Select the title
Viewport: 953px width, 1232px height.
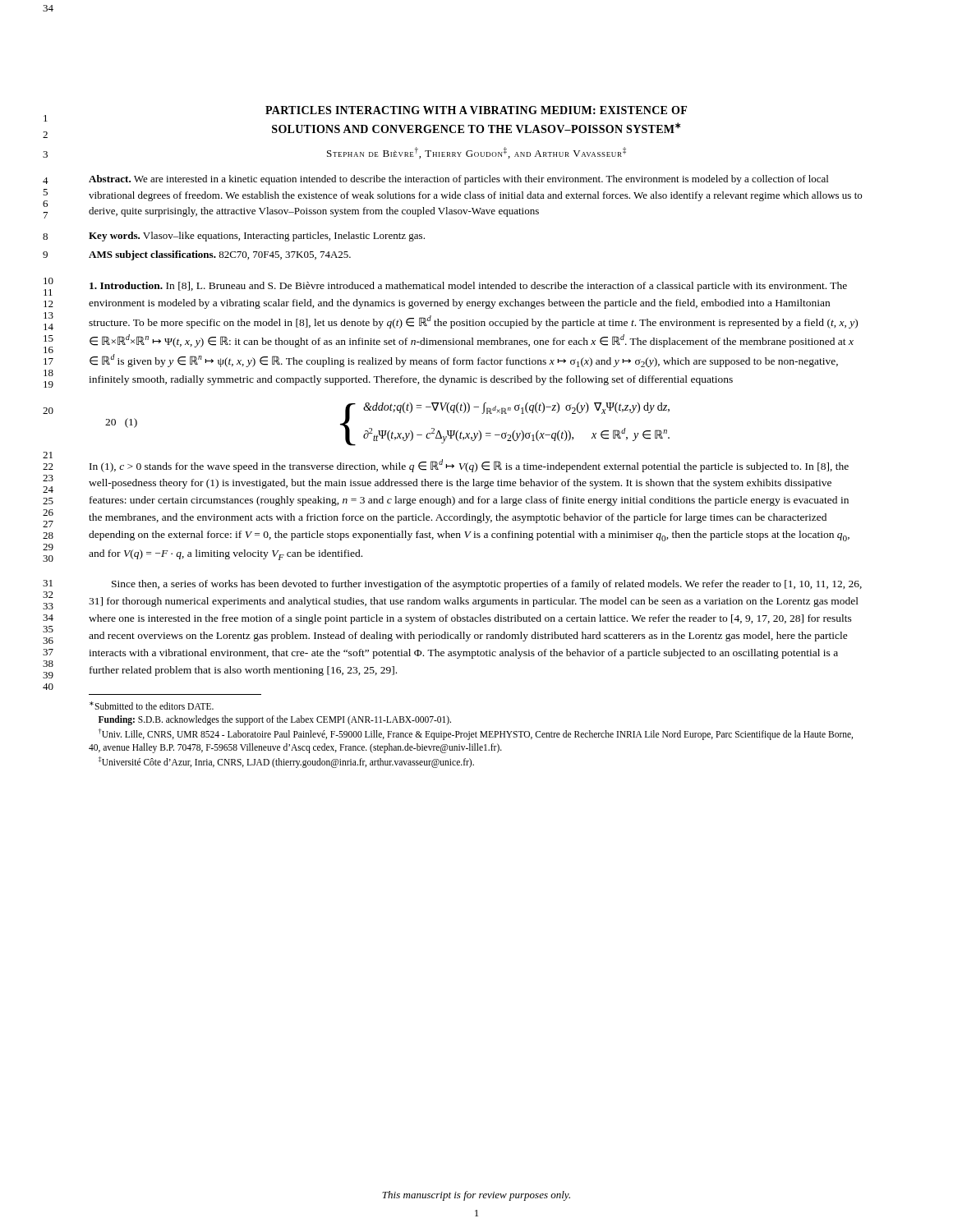coord(476,120)
